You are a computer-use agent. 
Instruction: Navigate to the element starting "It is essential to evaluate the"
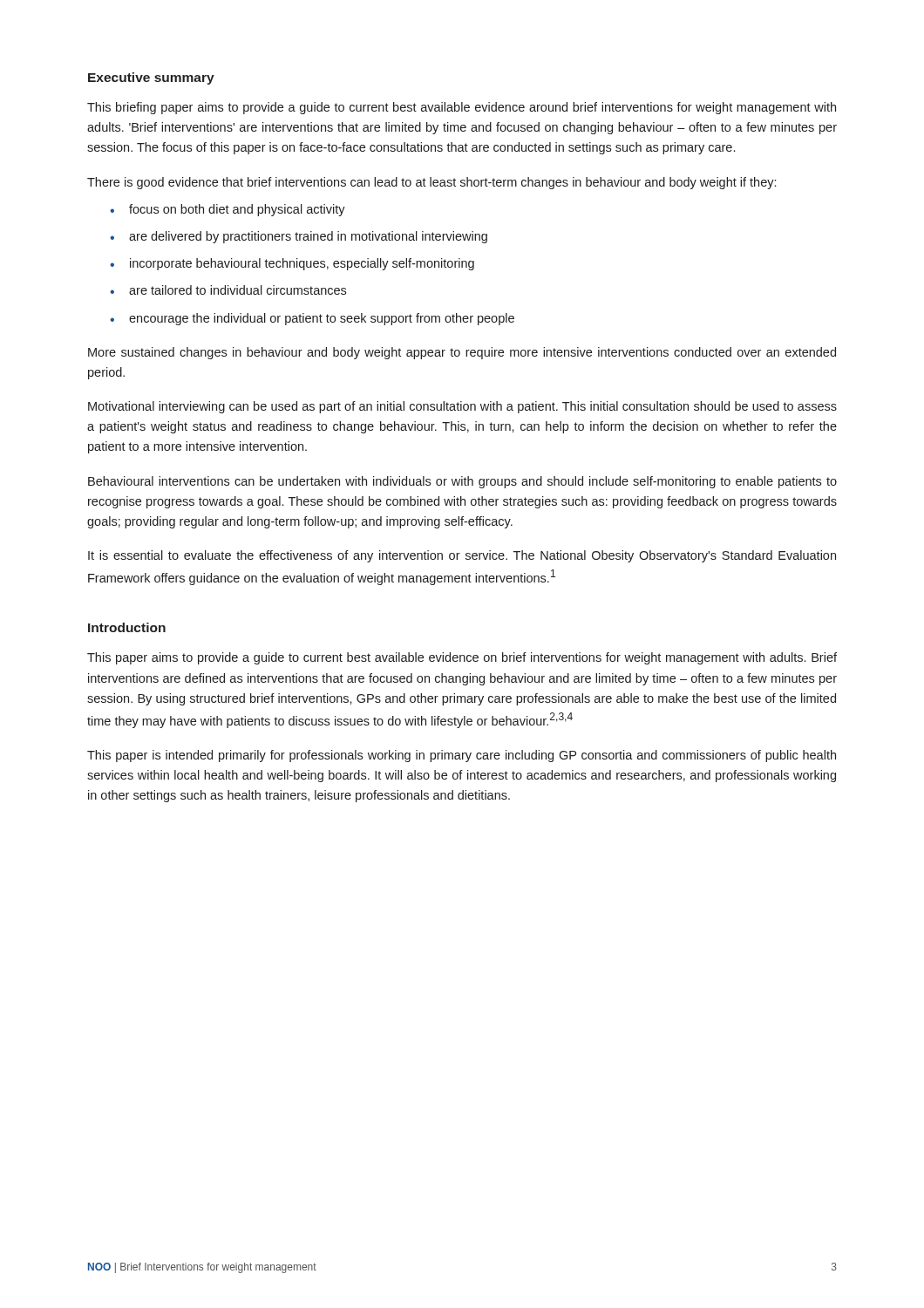click(x=462, y=567)
